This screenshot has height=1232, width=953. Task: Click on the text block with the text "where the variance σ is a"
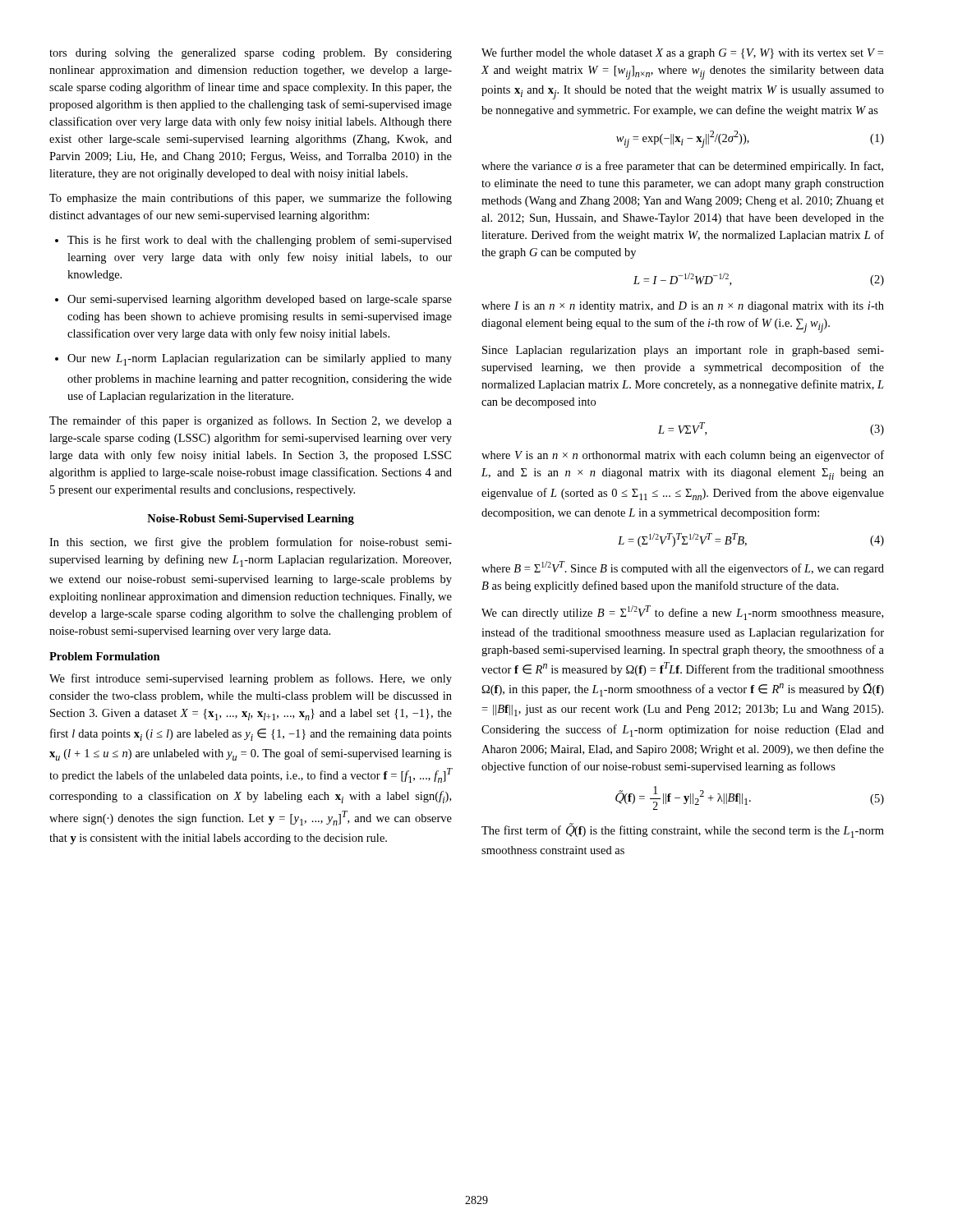683,210
